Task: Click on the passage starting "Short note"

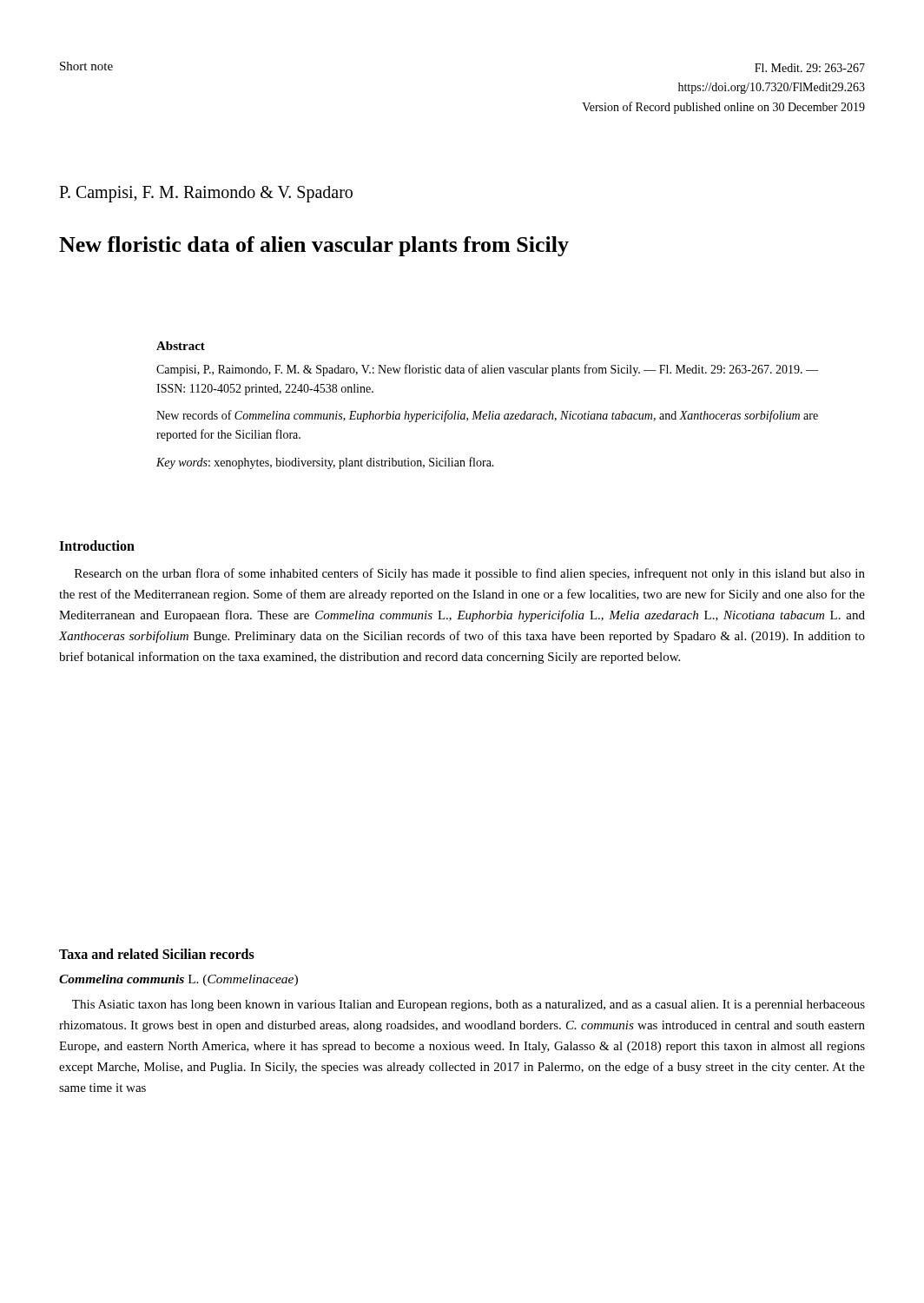Action: 86,66
